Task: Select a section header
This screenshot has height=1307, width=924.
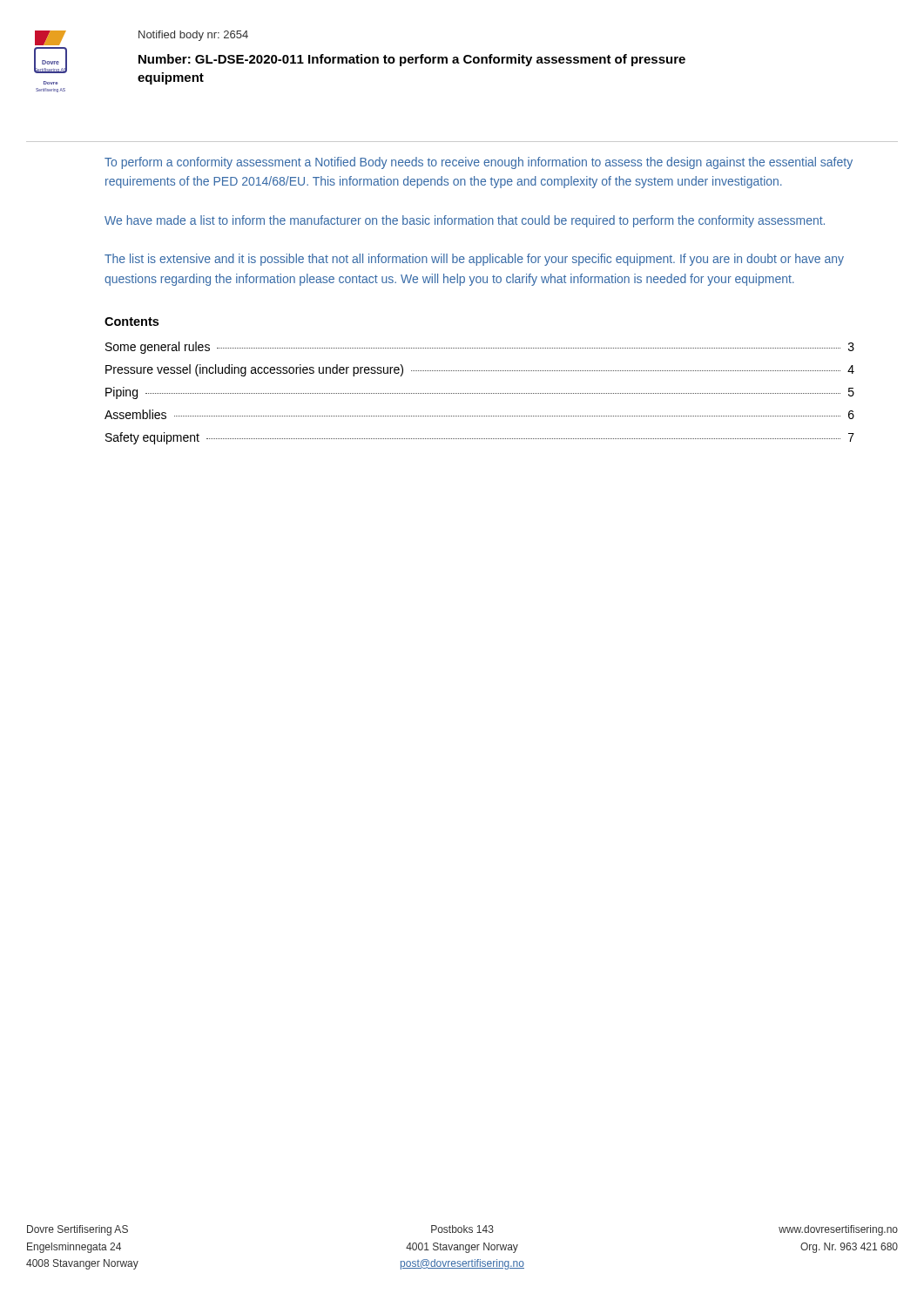Action: 132,321
